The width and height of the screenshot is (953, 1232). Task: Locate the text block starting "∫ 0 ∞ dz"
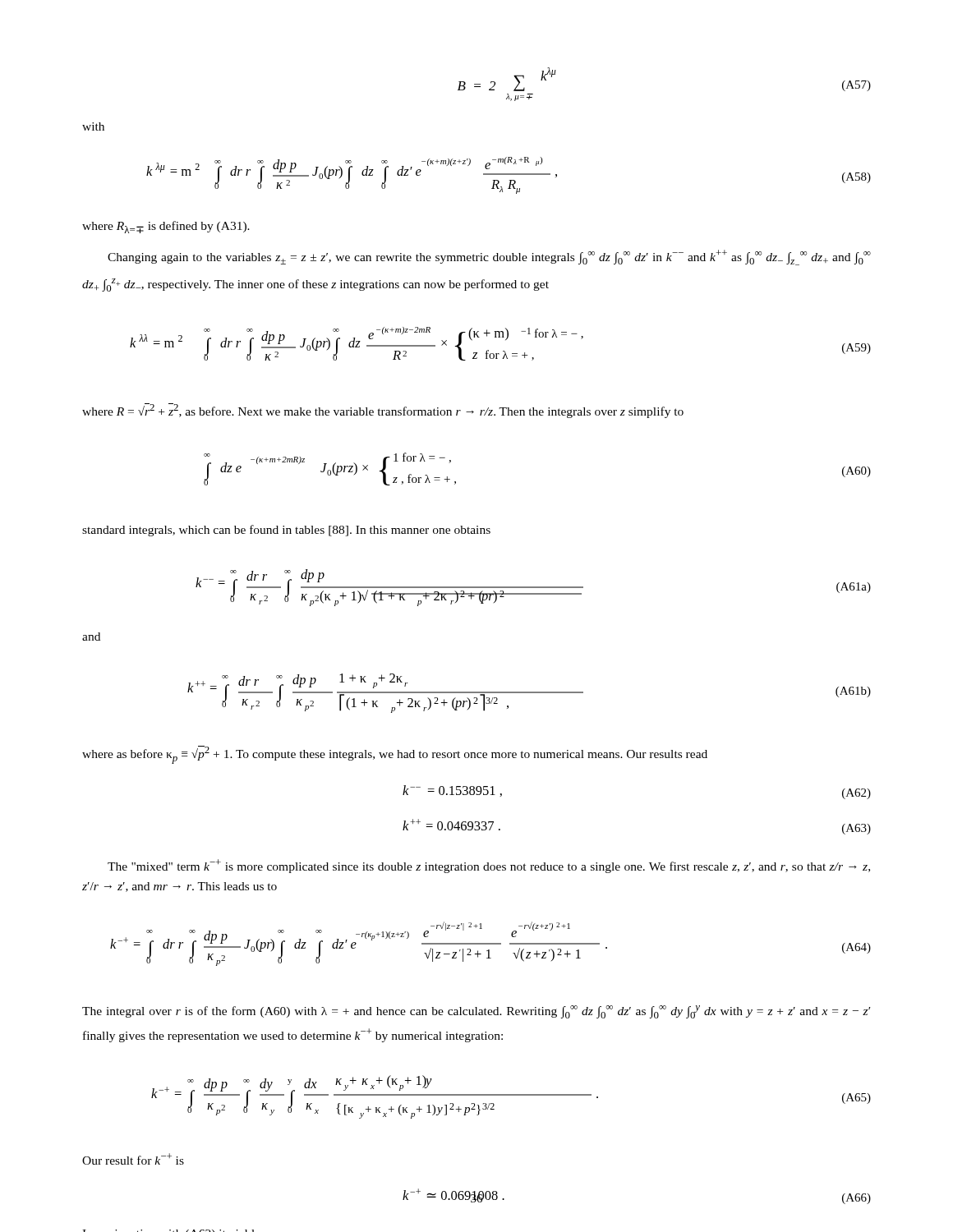385,469
